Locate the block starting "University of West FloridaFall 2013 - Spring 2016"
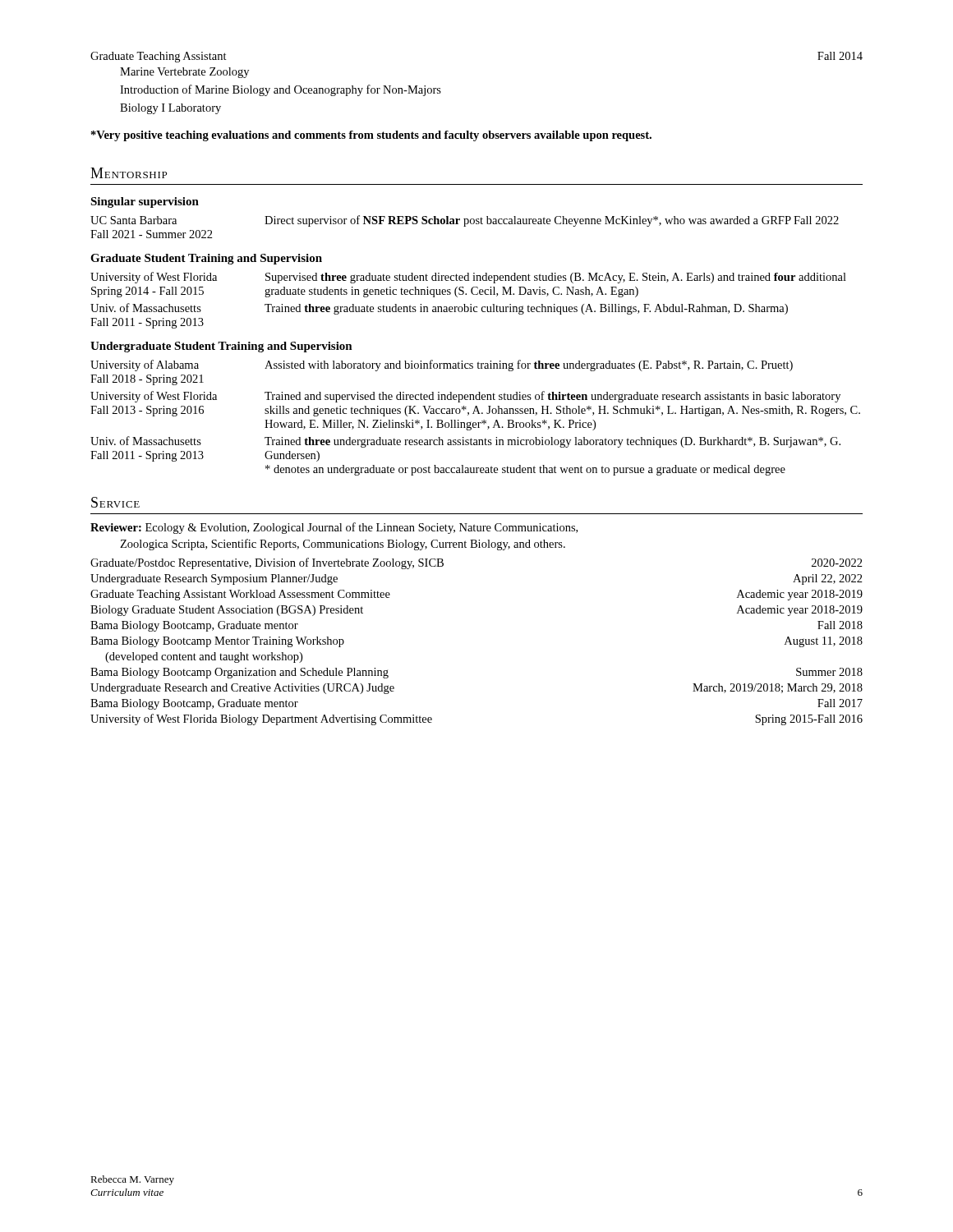 476,411
